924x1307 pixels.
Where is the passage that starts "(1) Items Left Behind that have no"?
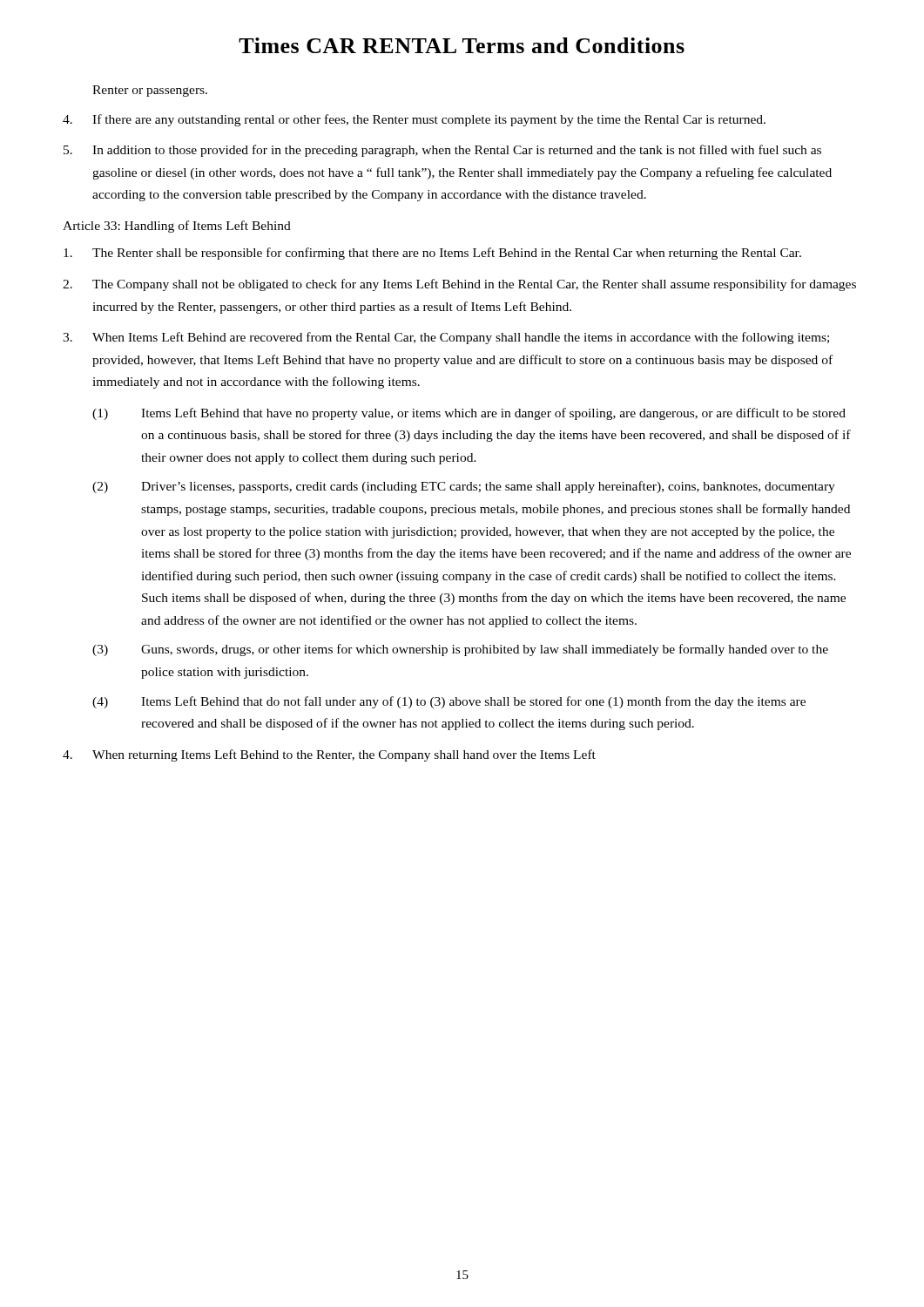[471, 433]
